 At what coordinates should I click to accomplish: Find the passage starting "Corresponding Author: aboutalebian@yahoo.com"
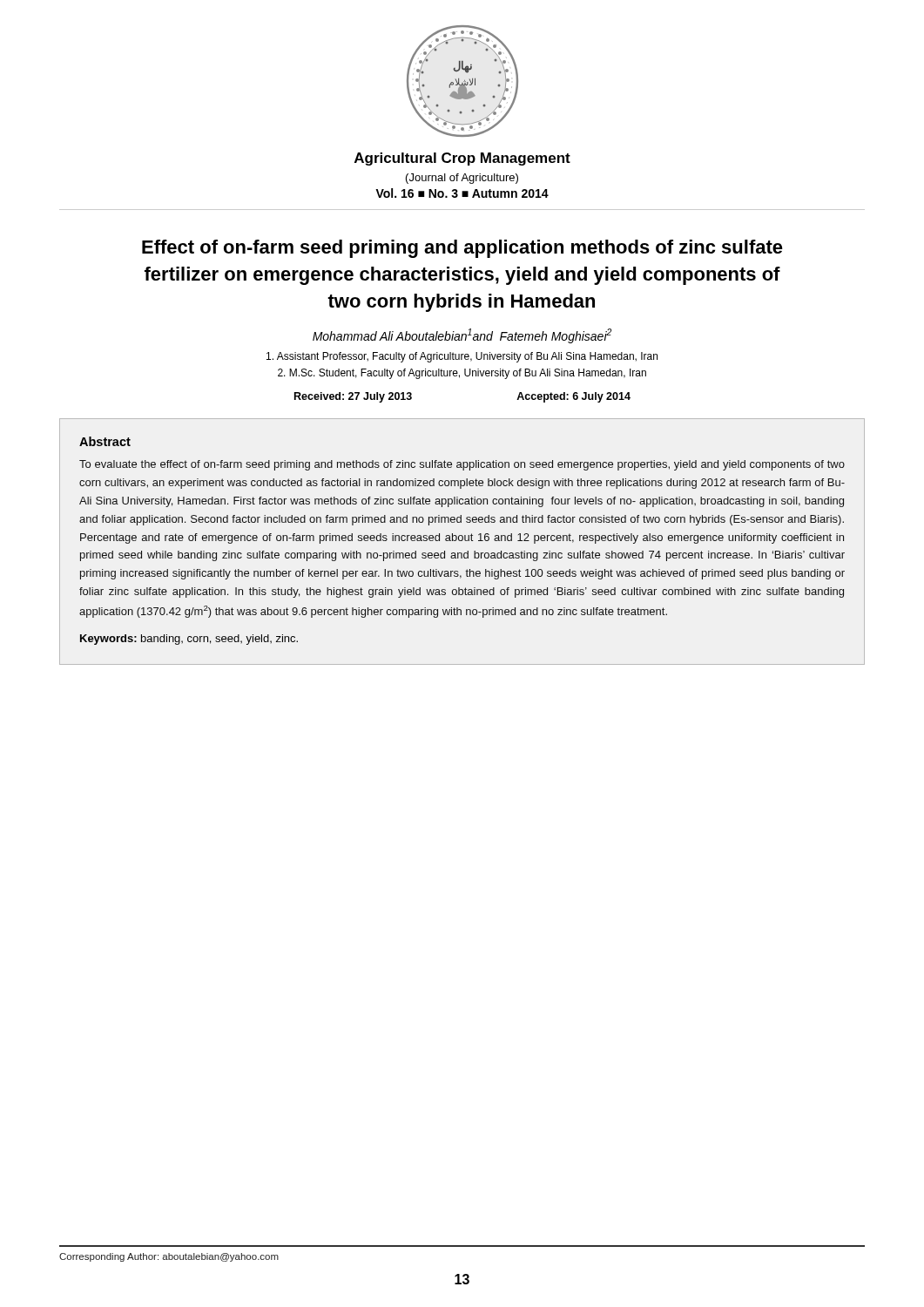tap(169, 1256)
